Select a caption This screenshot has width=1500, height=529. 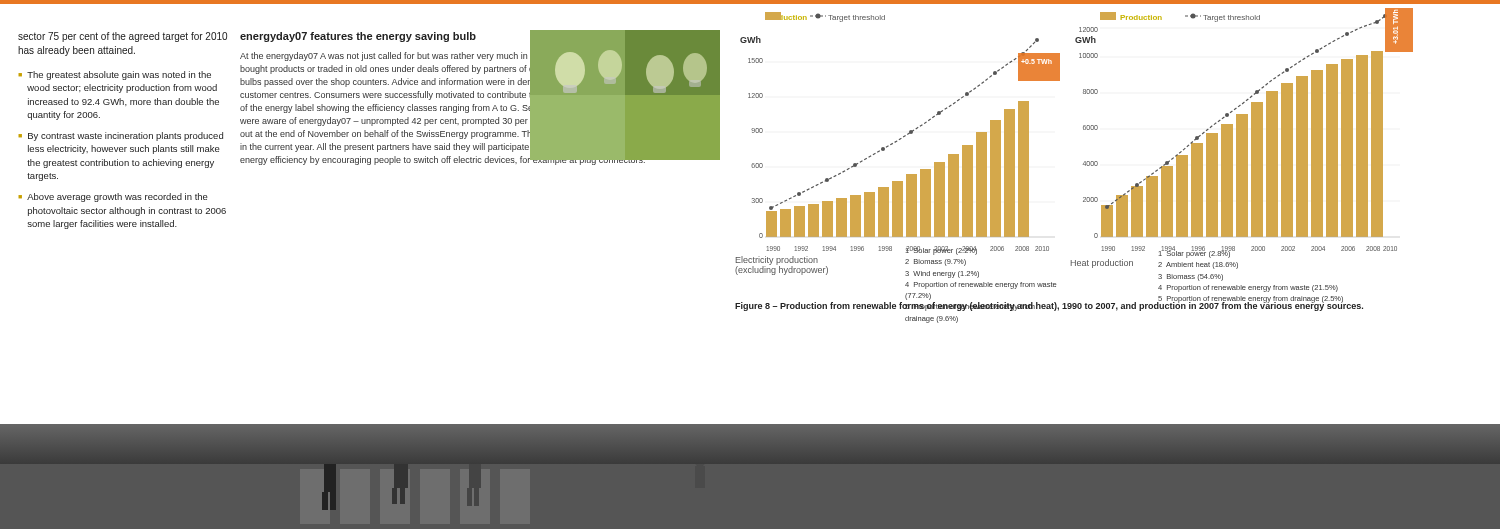tap(1049, 306)
